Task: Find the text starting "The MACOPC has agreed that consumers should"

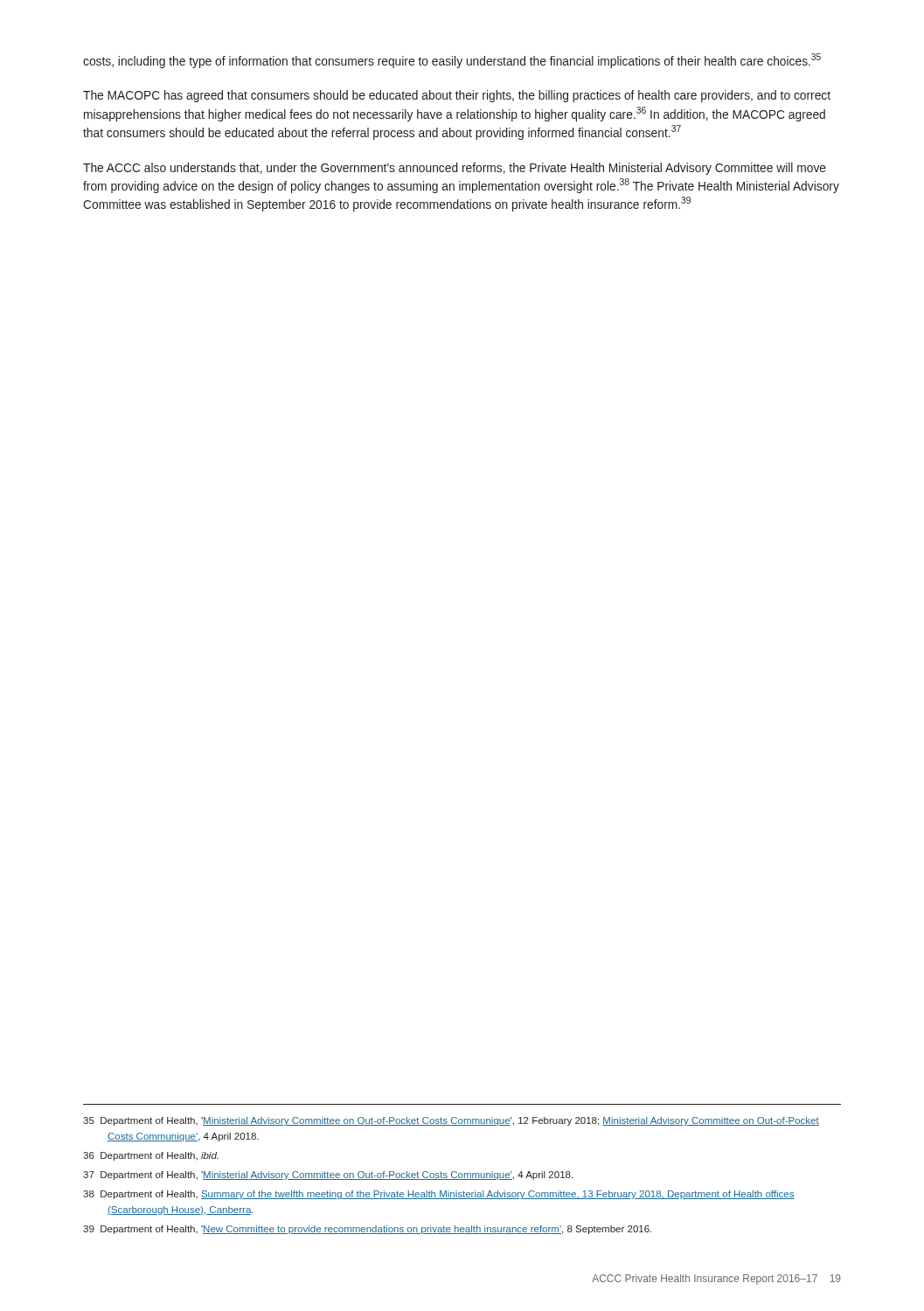Action: (457, 115)
